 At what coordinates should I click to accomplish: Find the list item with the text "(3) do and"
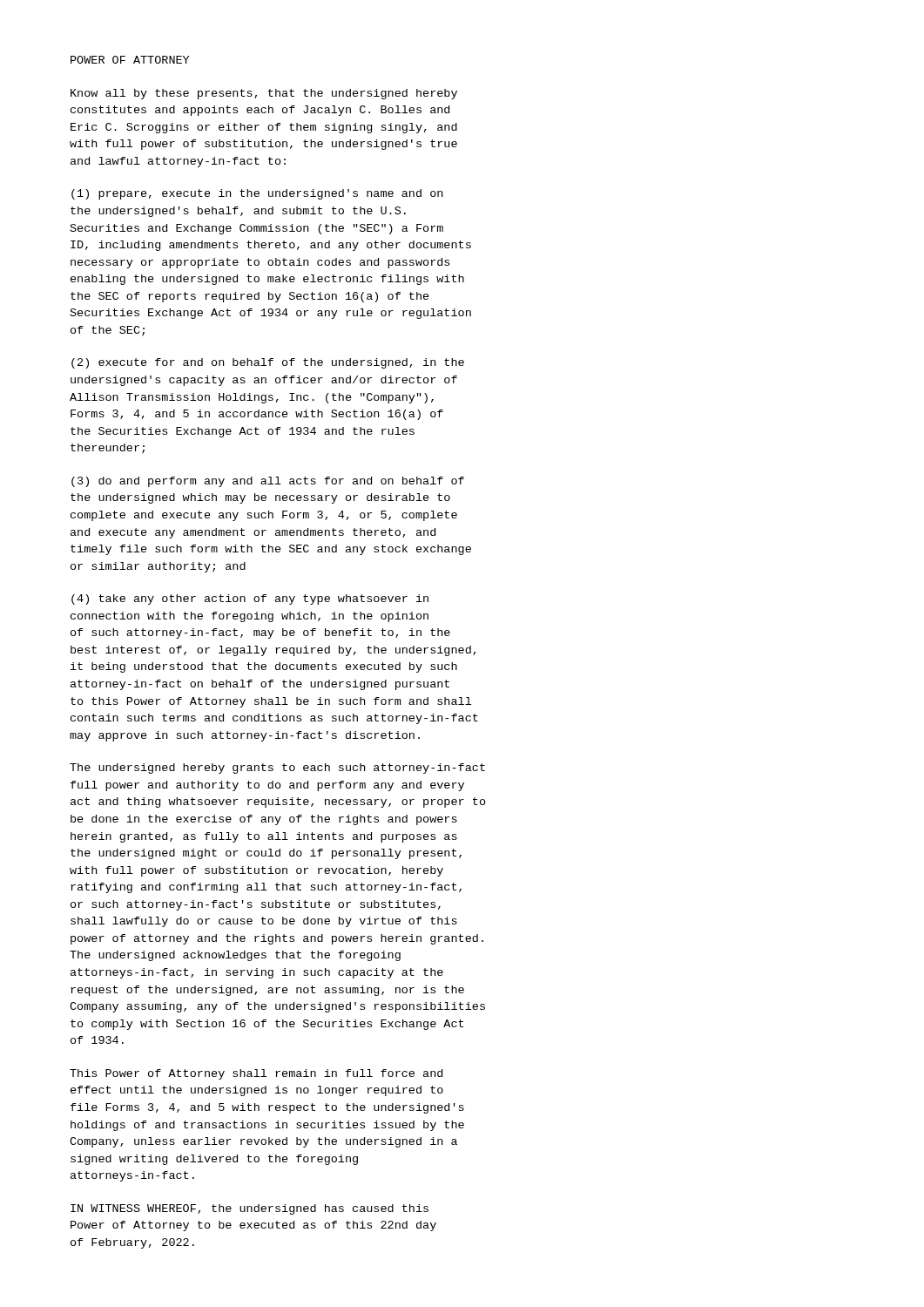point(271,524)
